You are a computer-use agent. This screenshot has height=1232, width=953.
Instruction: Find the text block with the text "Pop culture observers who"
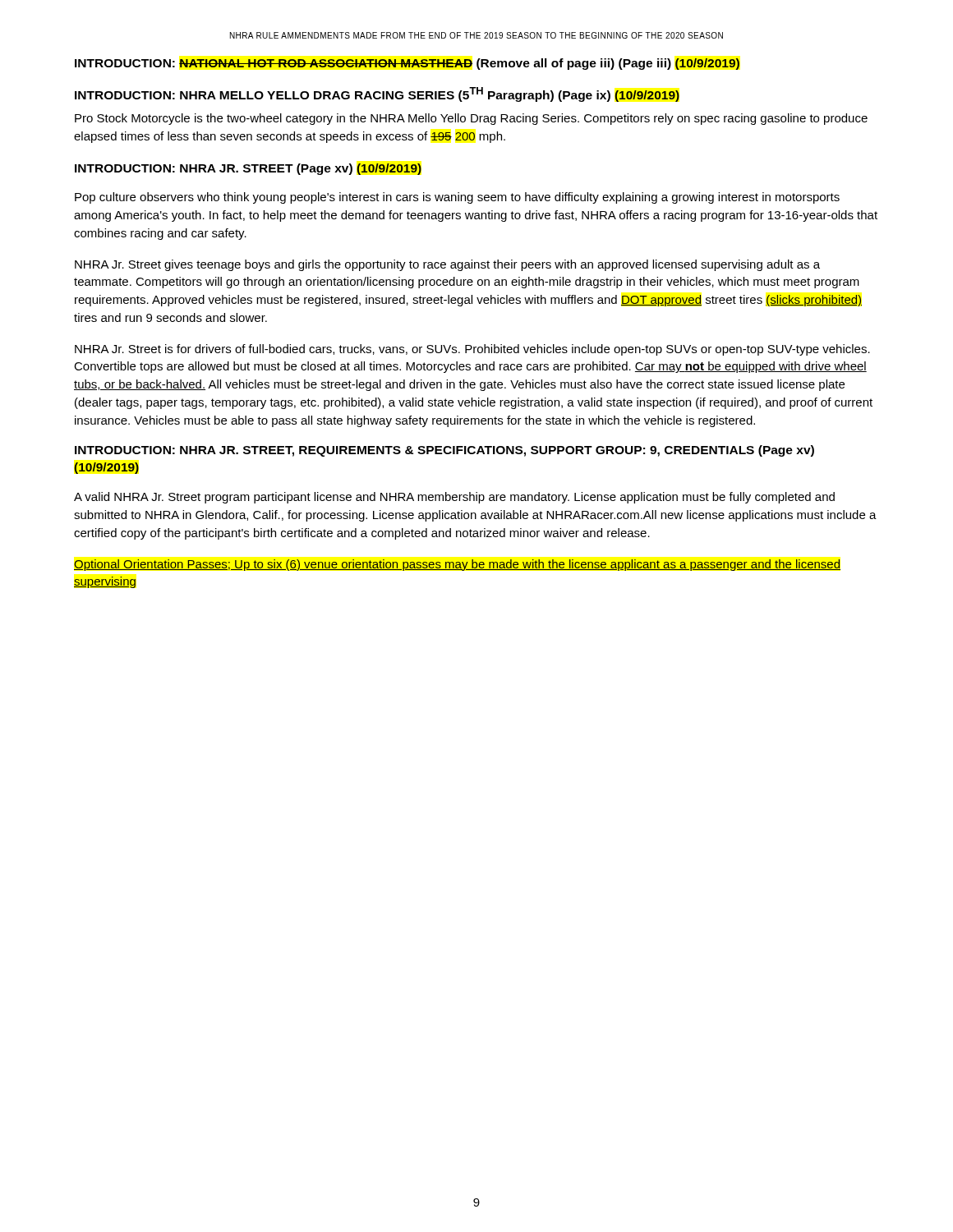[x=476, y=215]
